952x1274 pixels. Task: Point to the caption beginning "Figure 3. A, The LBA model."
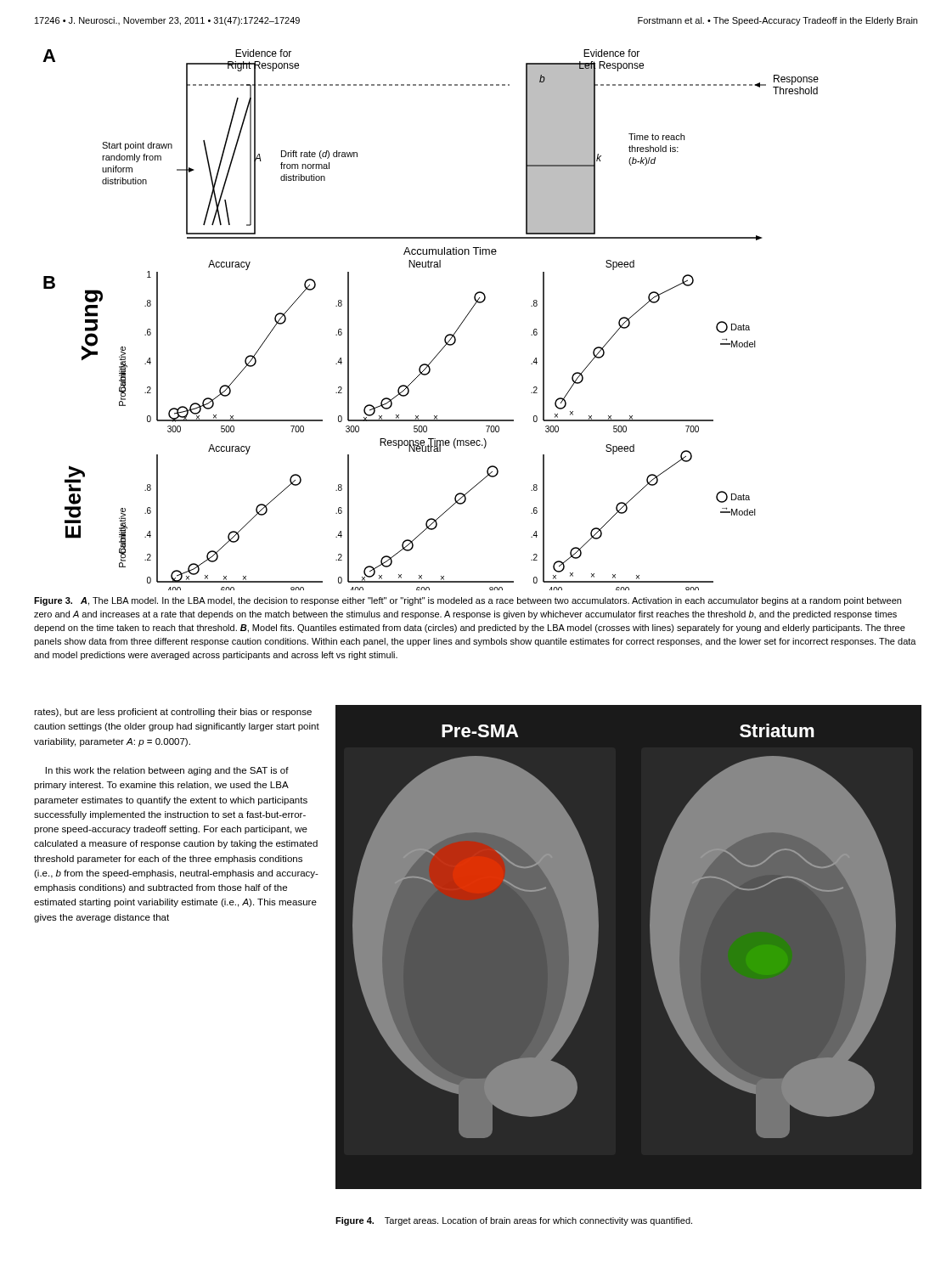tap(475, 628)
